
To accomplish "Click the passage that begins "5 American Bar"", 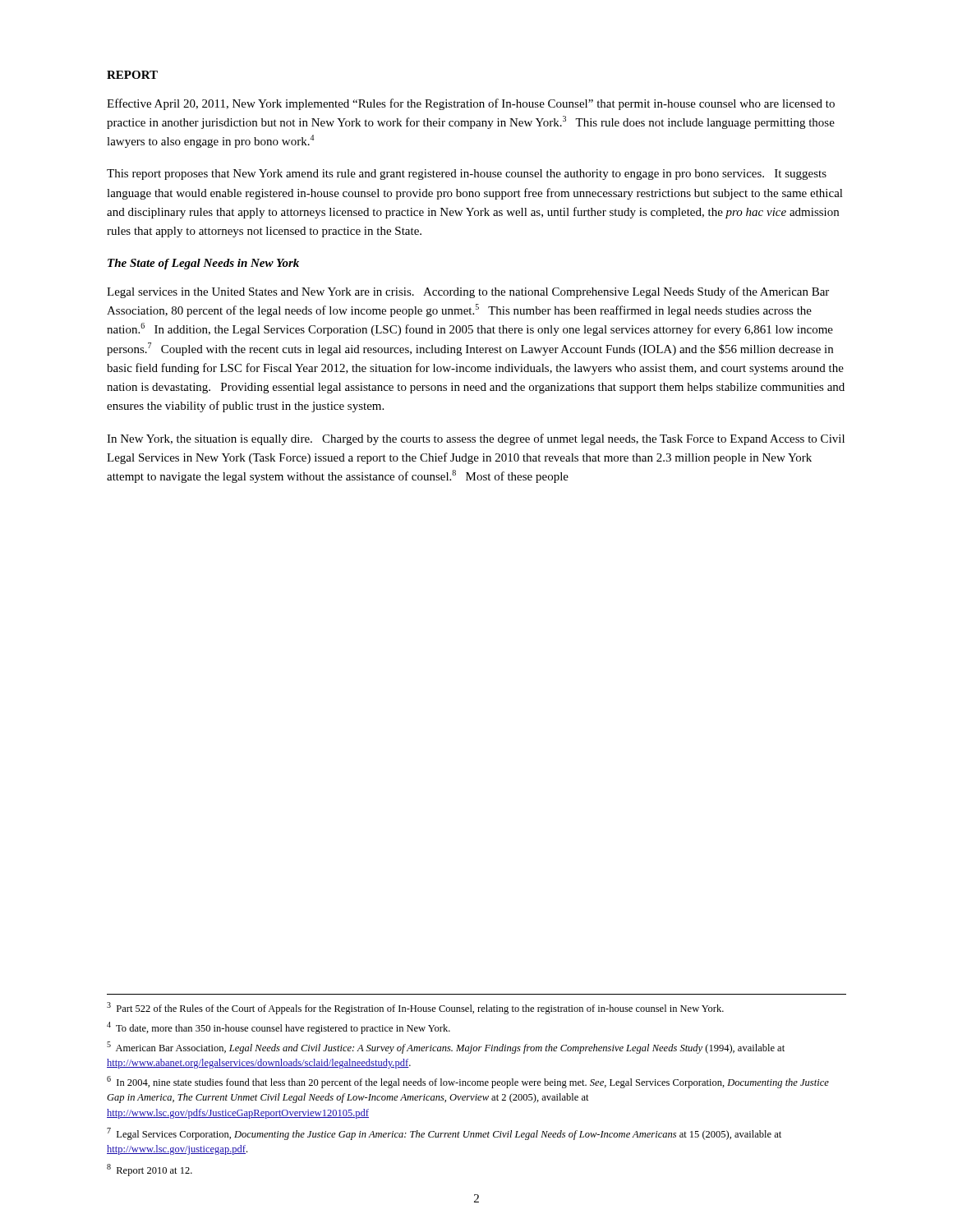I will tap(446, 1055).
